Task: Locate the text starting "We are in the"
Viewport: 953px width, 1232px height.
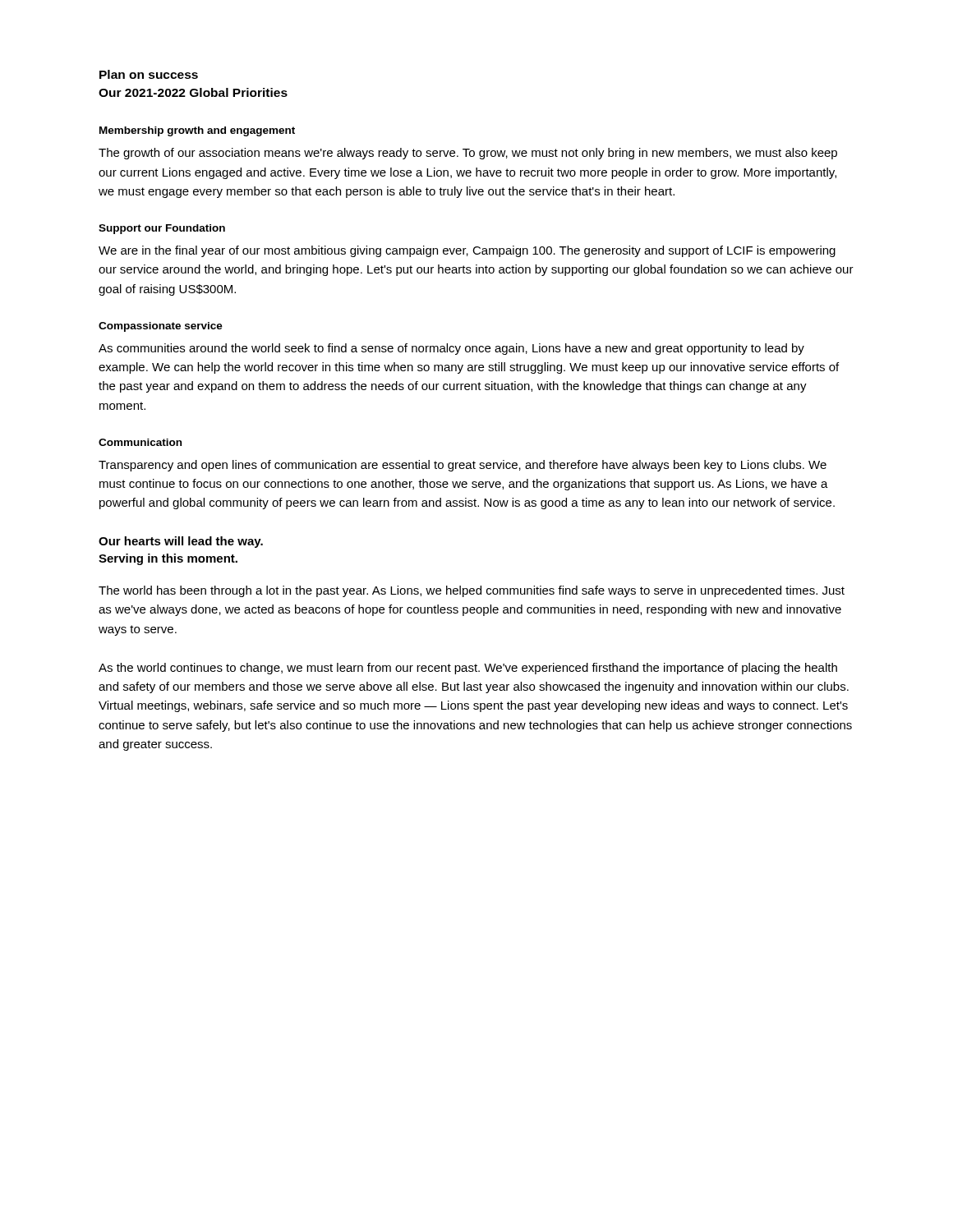Action: pyautogui.click(x=476, y=269)
